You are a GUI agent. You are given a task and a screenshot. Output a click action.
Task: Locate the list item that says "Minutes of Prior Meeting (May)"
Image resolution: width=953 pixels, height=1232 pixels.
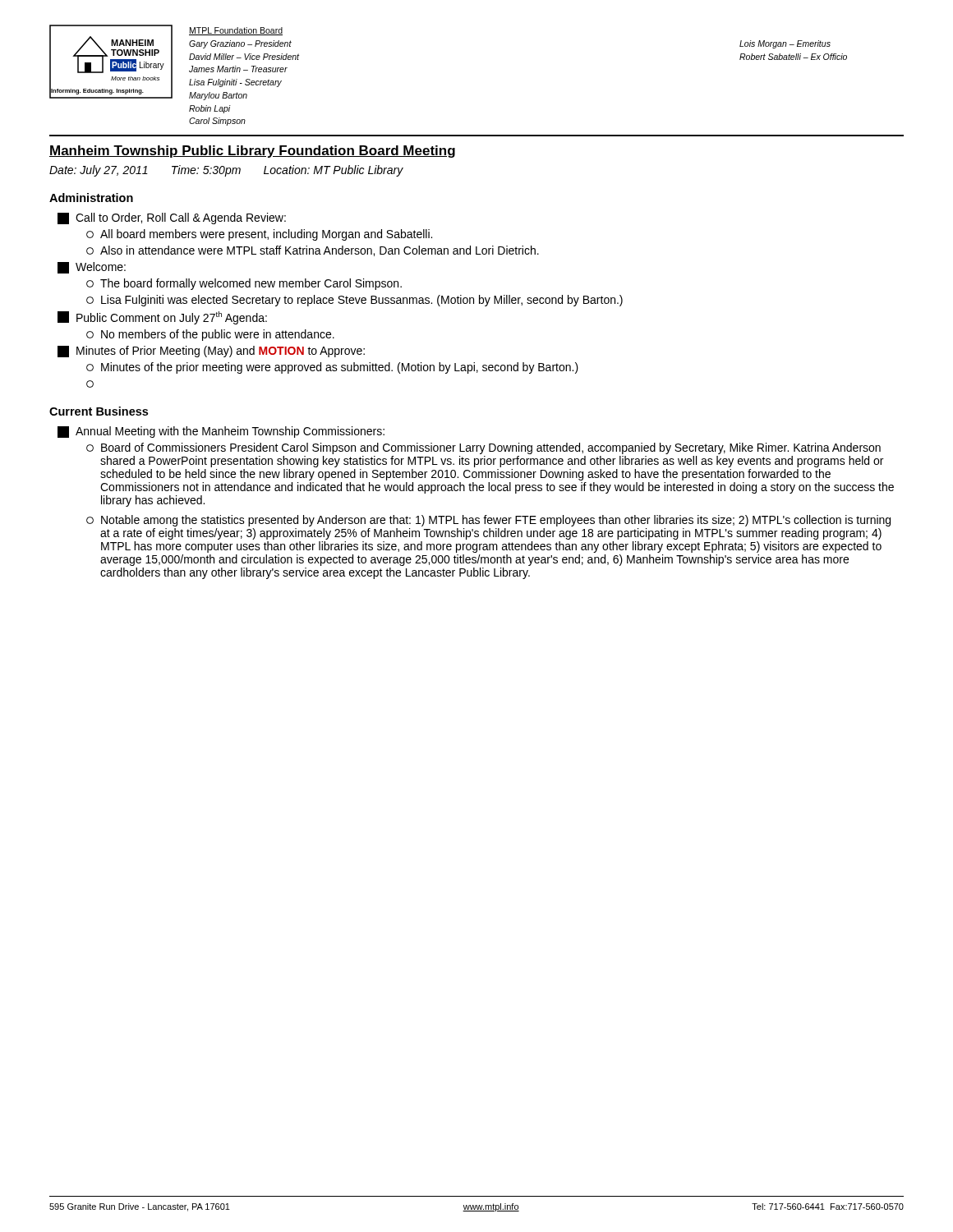click(x=212, y=350)
